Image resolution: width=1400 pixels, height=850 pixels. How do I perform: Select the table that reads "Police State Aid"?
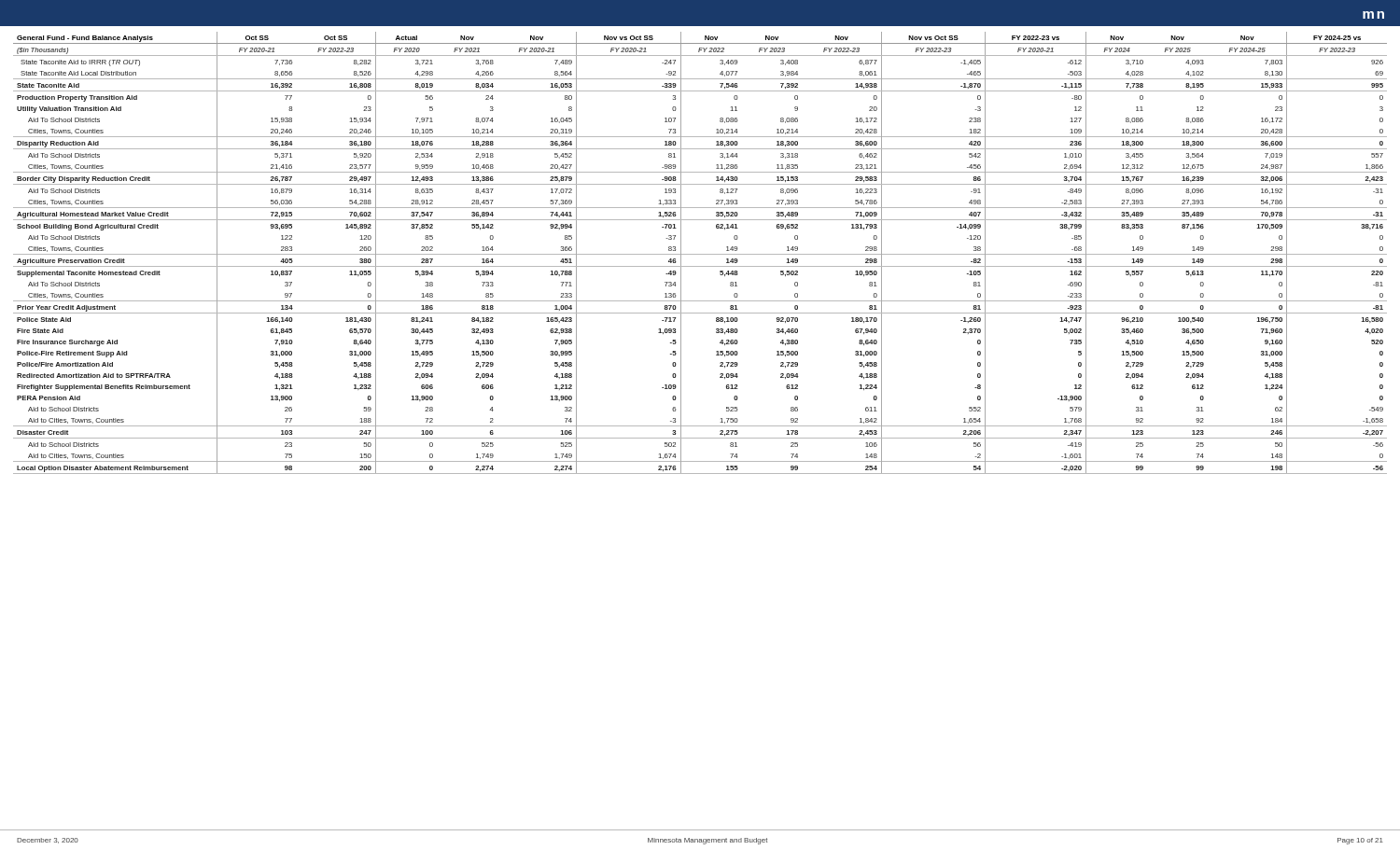tap(700, 253)
